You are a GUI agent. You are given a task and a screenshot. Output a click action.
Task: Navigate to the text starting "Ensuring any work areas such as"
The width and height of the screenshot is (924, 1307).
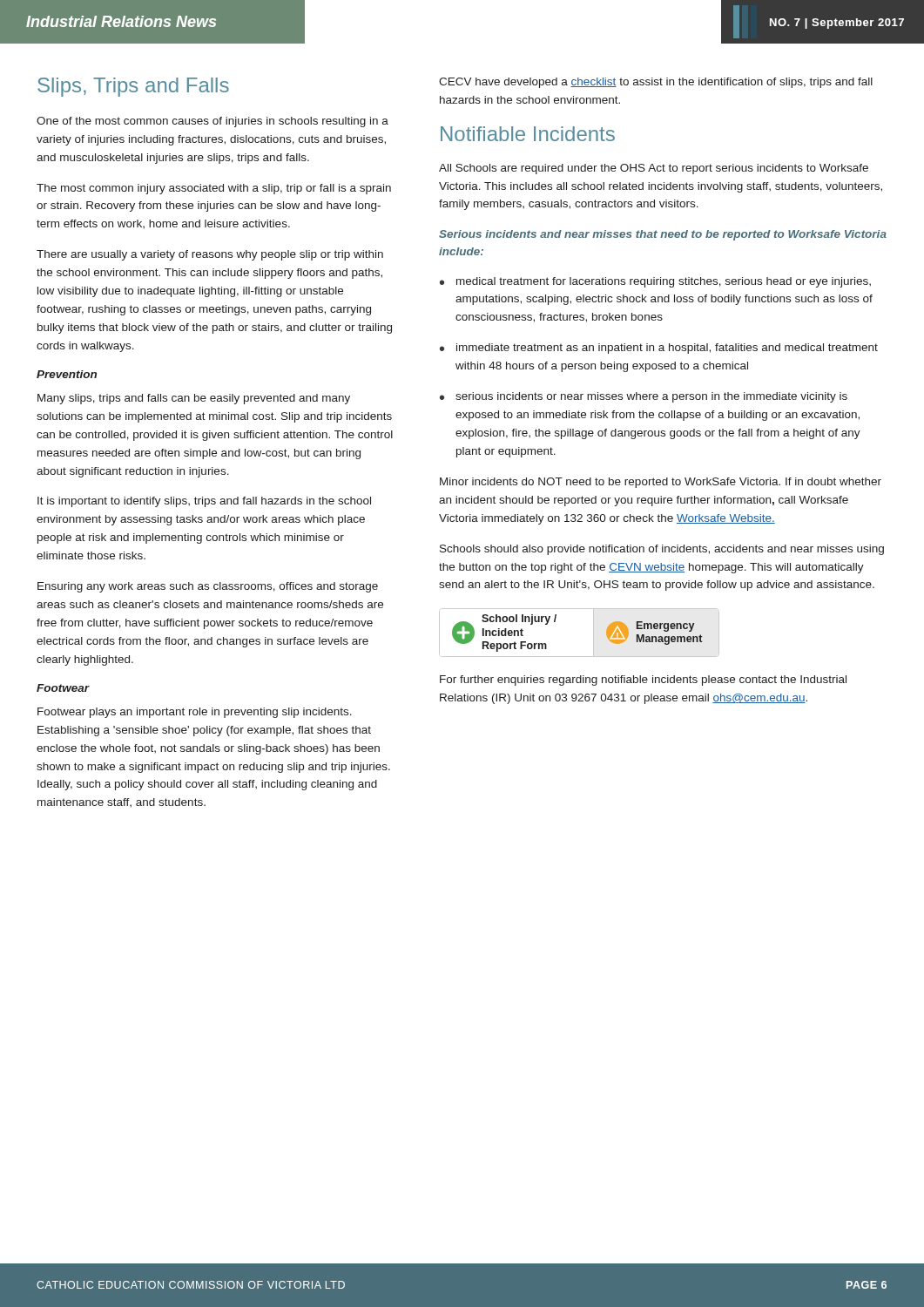(x=210, y=623)
